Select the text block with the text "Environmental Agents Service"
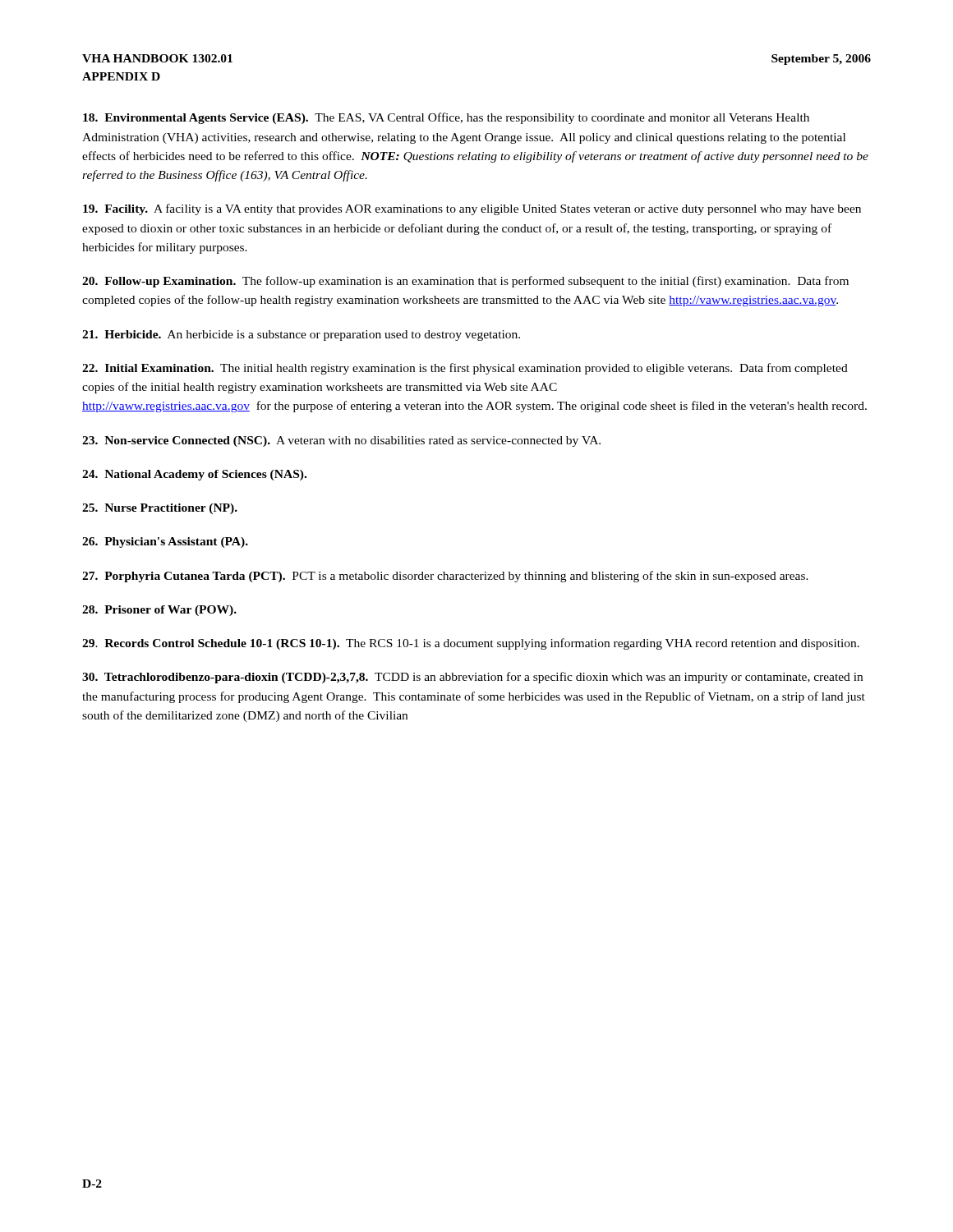The width and height of the screenshot is (953, 1232). [475, 146]
